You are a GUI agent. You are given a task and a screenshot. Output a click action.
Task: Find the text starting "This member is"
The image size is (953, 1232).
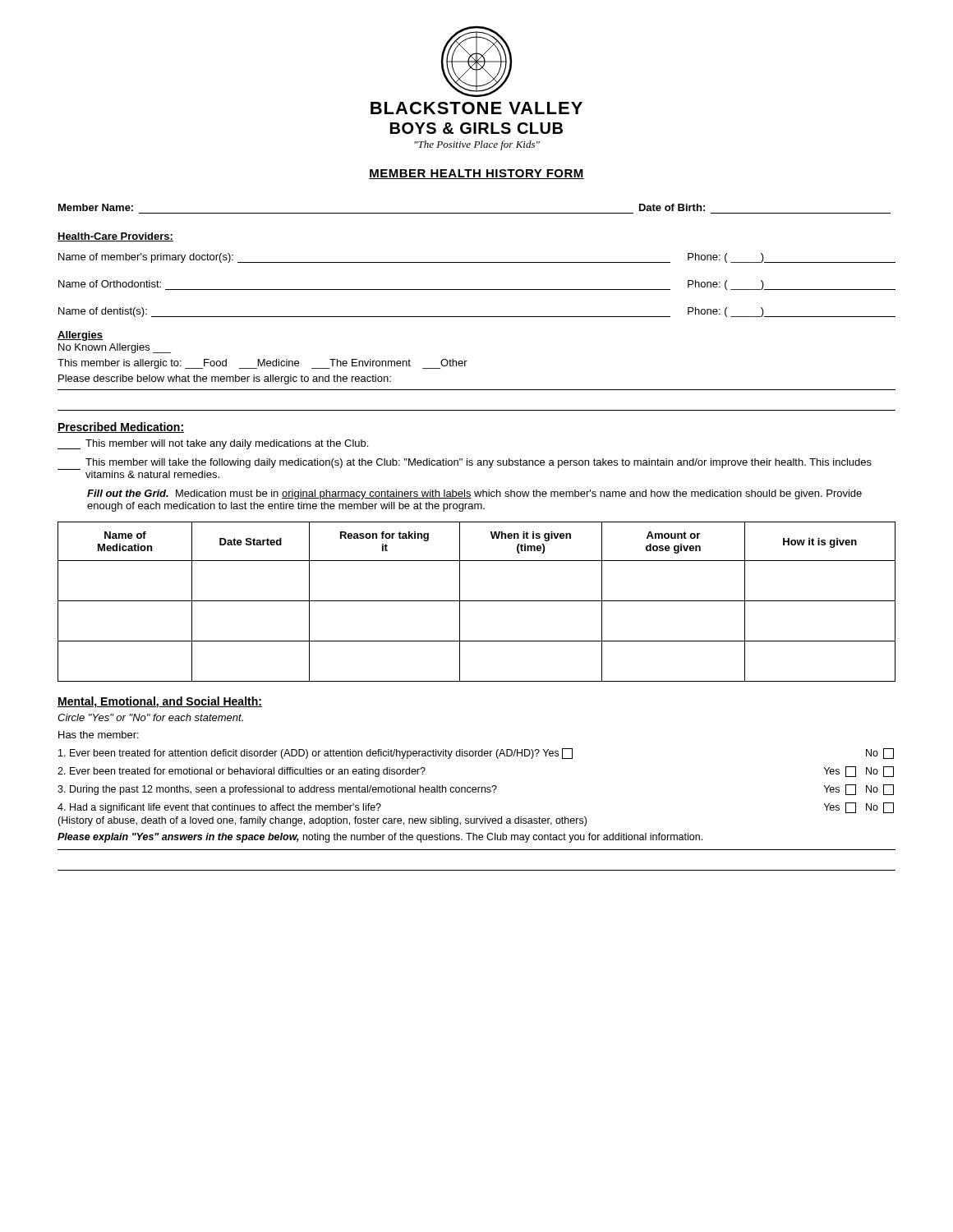click(262, 363)
